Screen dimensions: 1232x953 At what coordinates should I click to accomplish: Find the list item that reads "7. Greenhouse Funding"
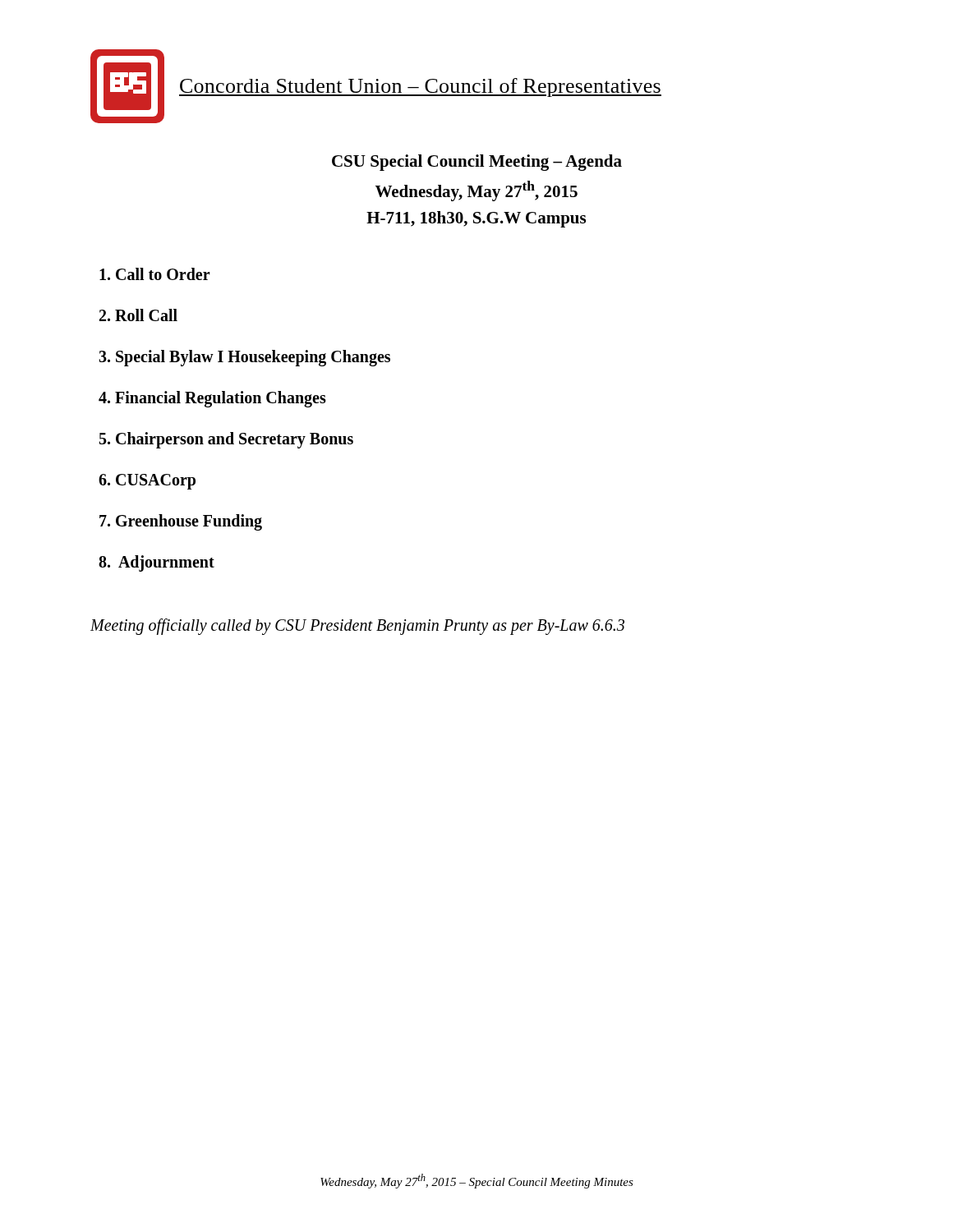pyautogui.click(x=180, y=520)
